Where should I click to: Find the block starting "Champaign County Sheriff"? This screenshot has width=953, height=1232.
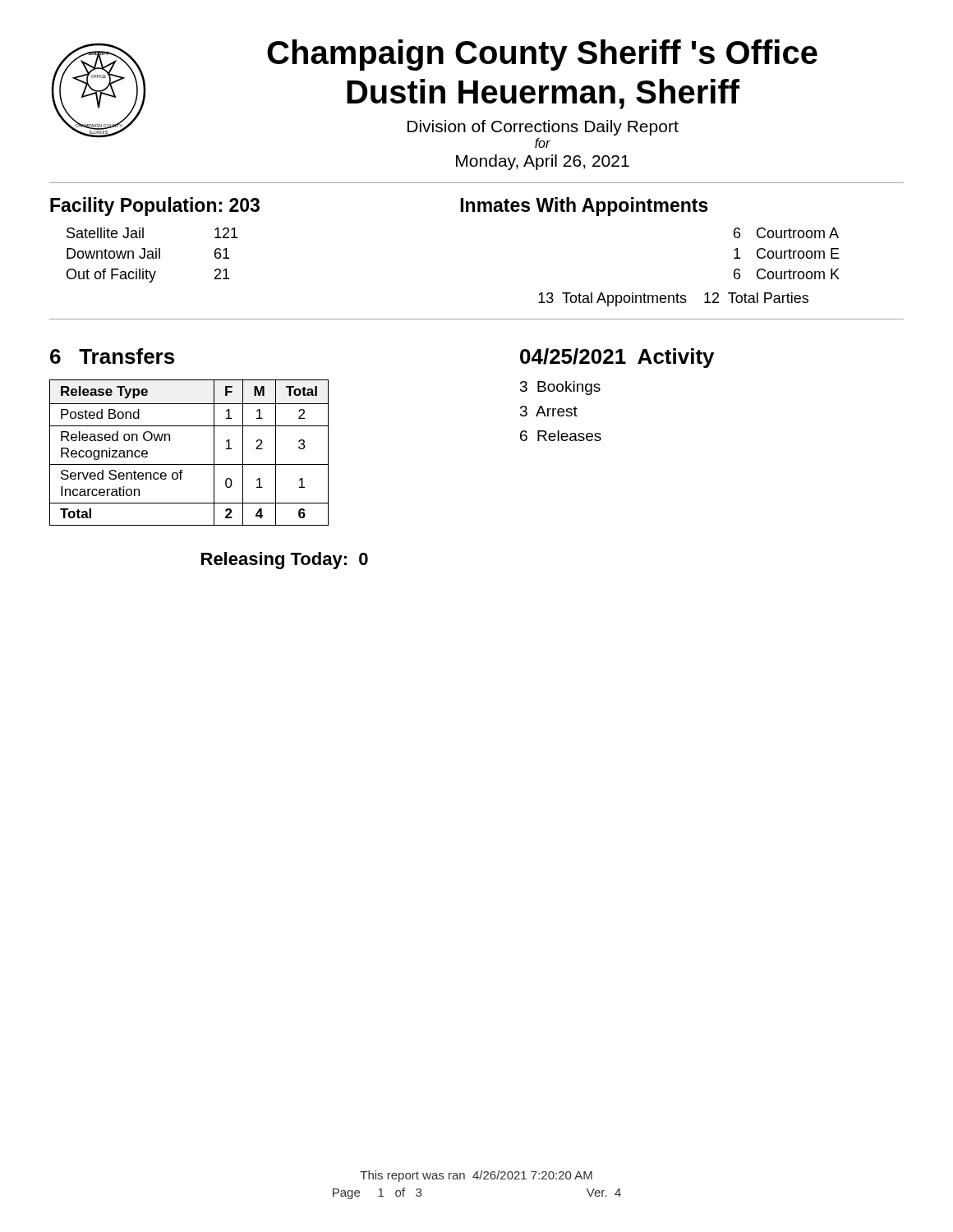(x=542, y=72)
